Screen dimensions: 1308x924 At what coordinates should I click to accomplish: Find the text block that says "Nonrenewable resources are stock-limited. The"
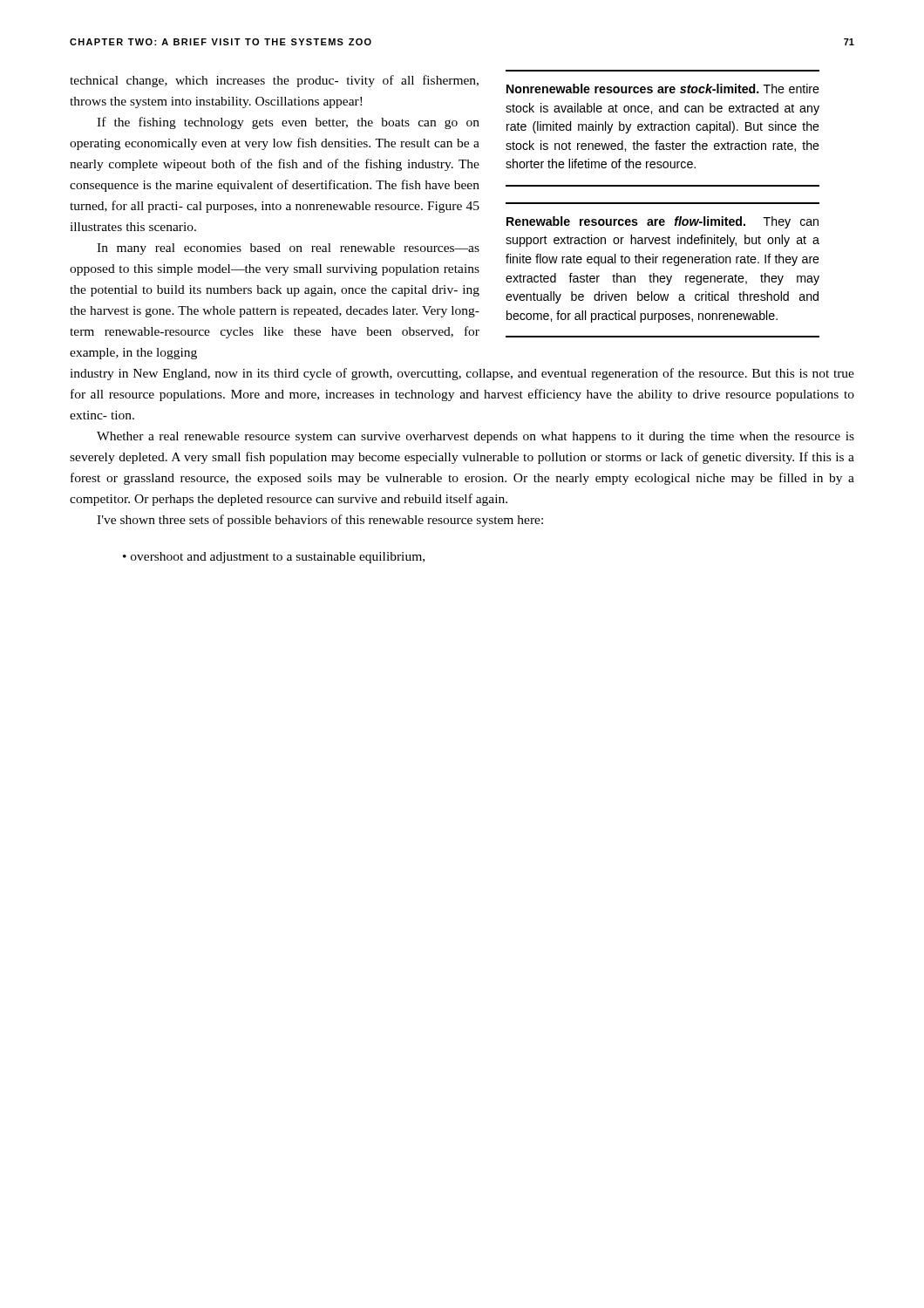point(663,127)
